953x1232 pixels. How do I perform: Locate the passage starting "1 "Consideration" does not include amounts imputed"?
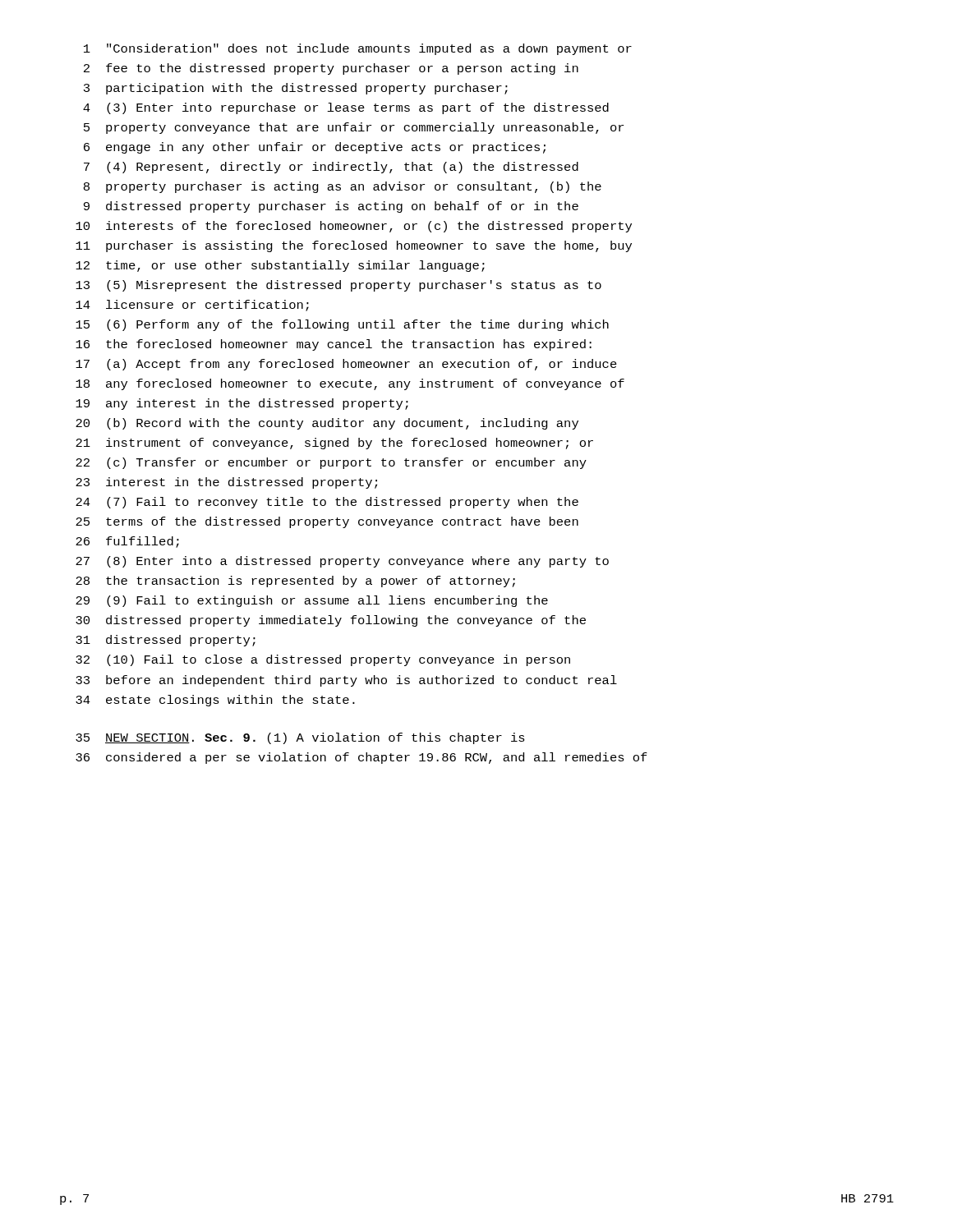tap(476, 69)
